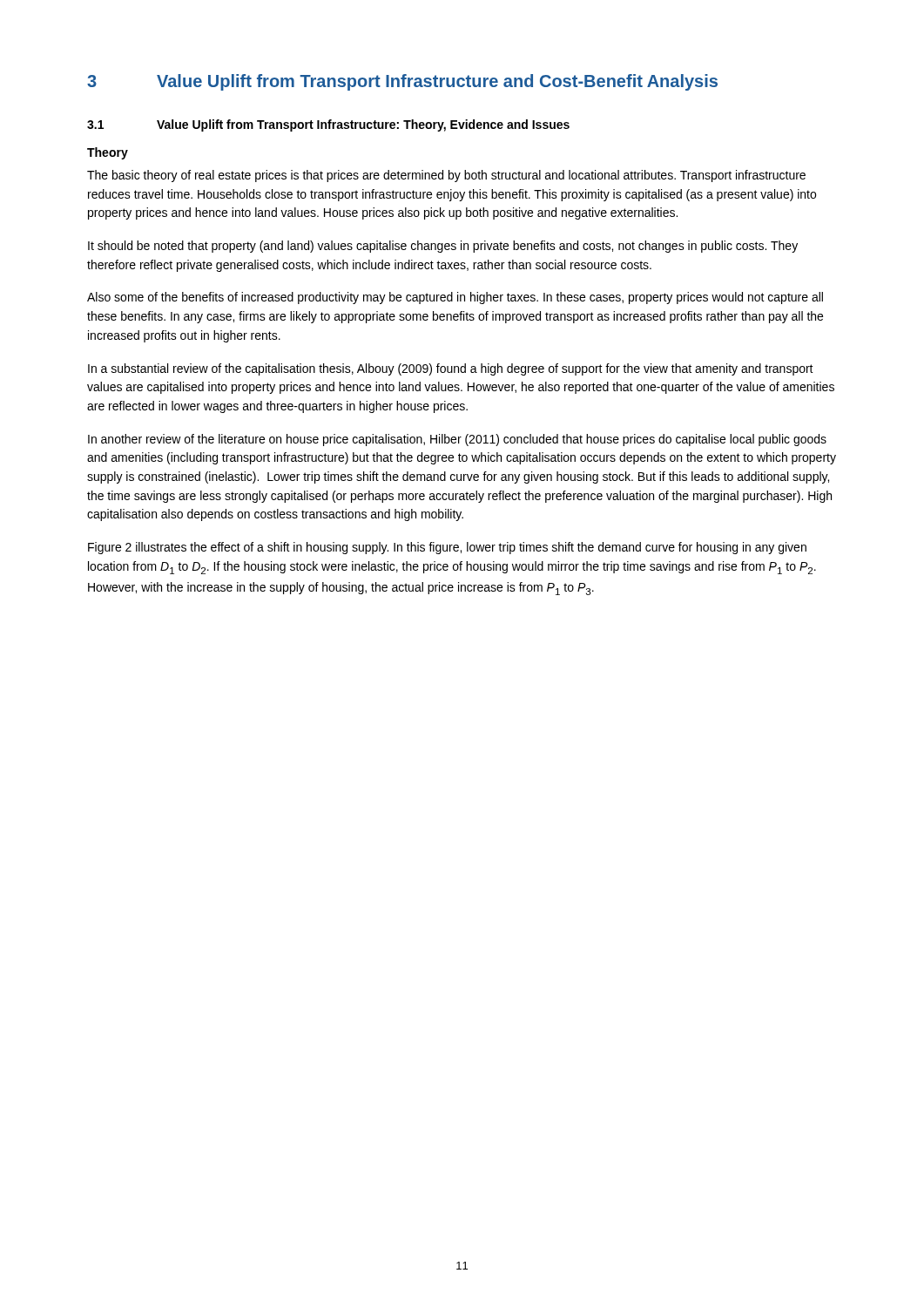Locate the block of text that opens with "The basic theory of real"

(452, 194)
